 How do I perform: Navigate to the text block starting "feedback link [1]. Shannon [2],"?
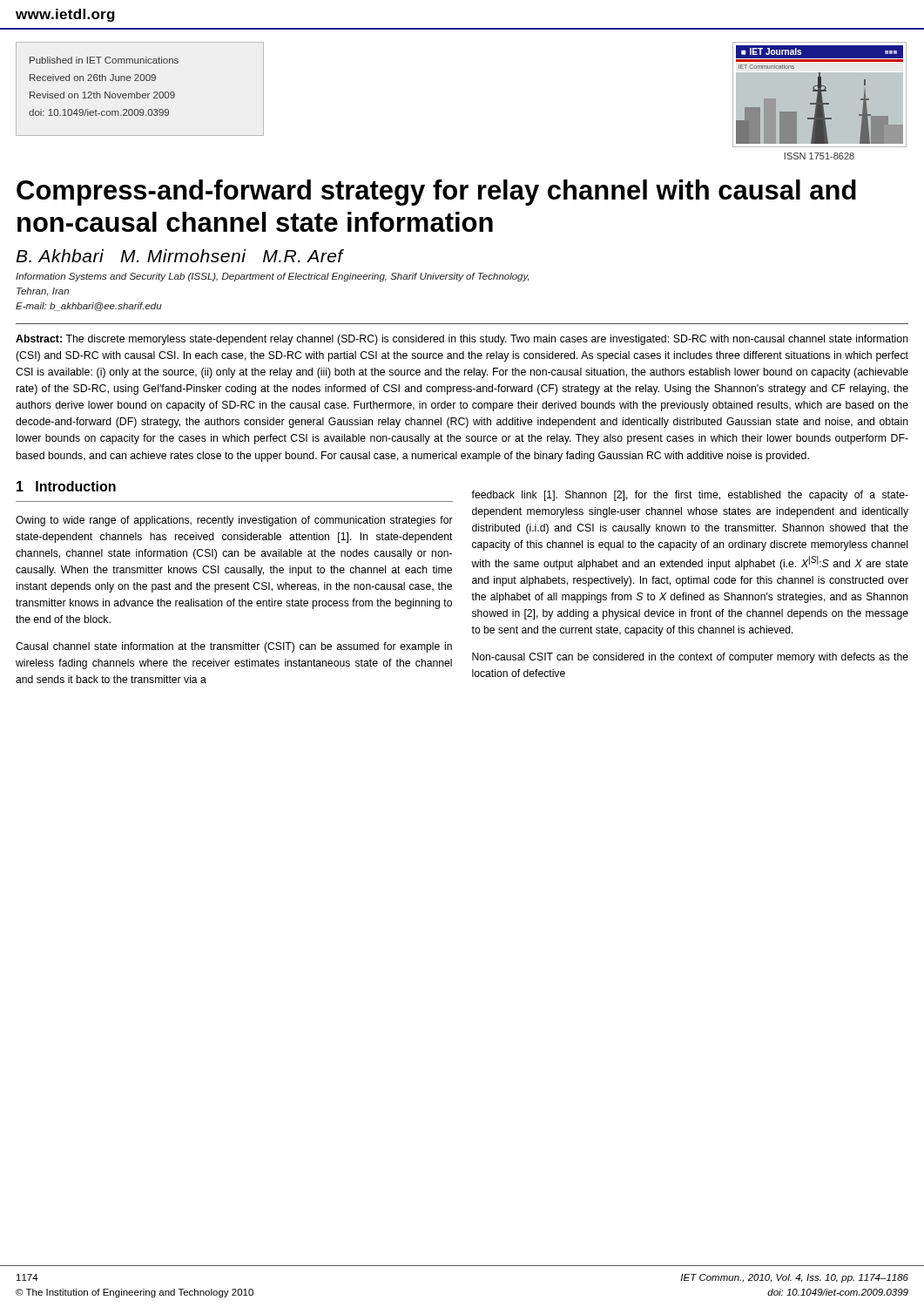coord(690,563)
